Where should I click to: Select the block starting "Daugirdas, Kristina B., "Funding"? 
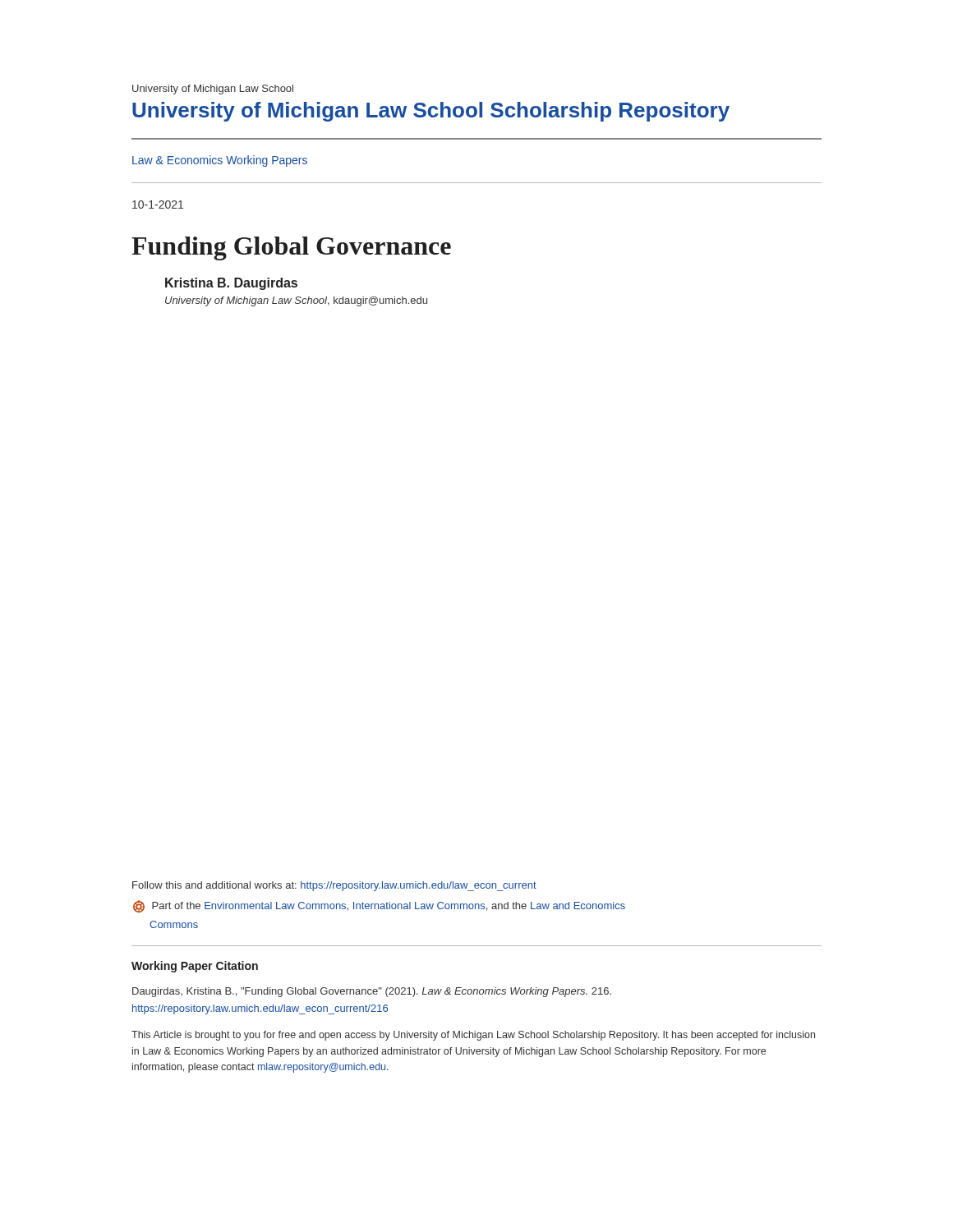point(476,999)
